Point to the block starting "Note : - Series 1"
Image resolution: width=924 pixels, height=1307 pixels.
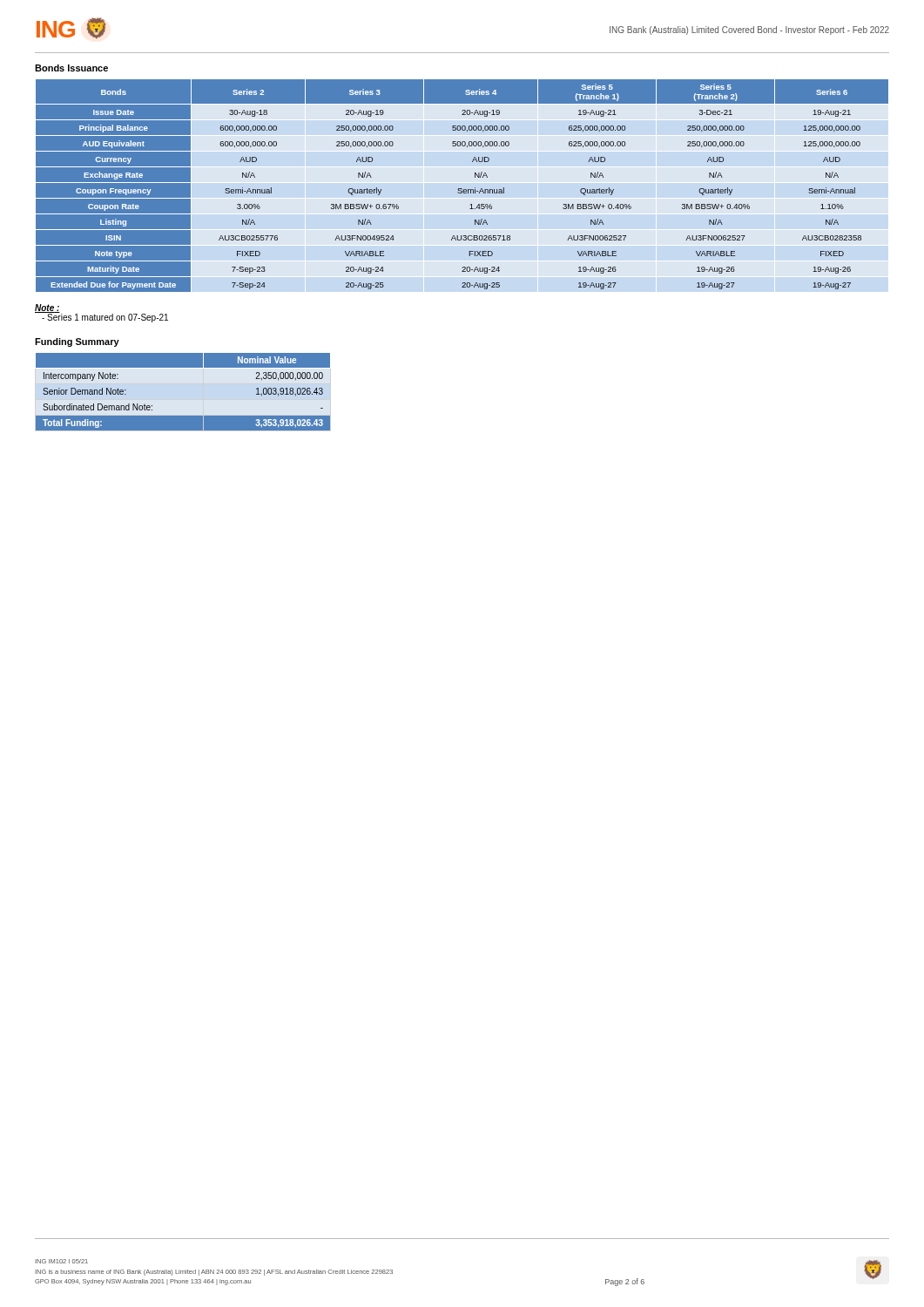point(101,313)
